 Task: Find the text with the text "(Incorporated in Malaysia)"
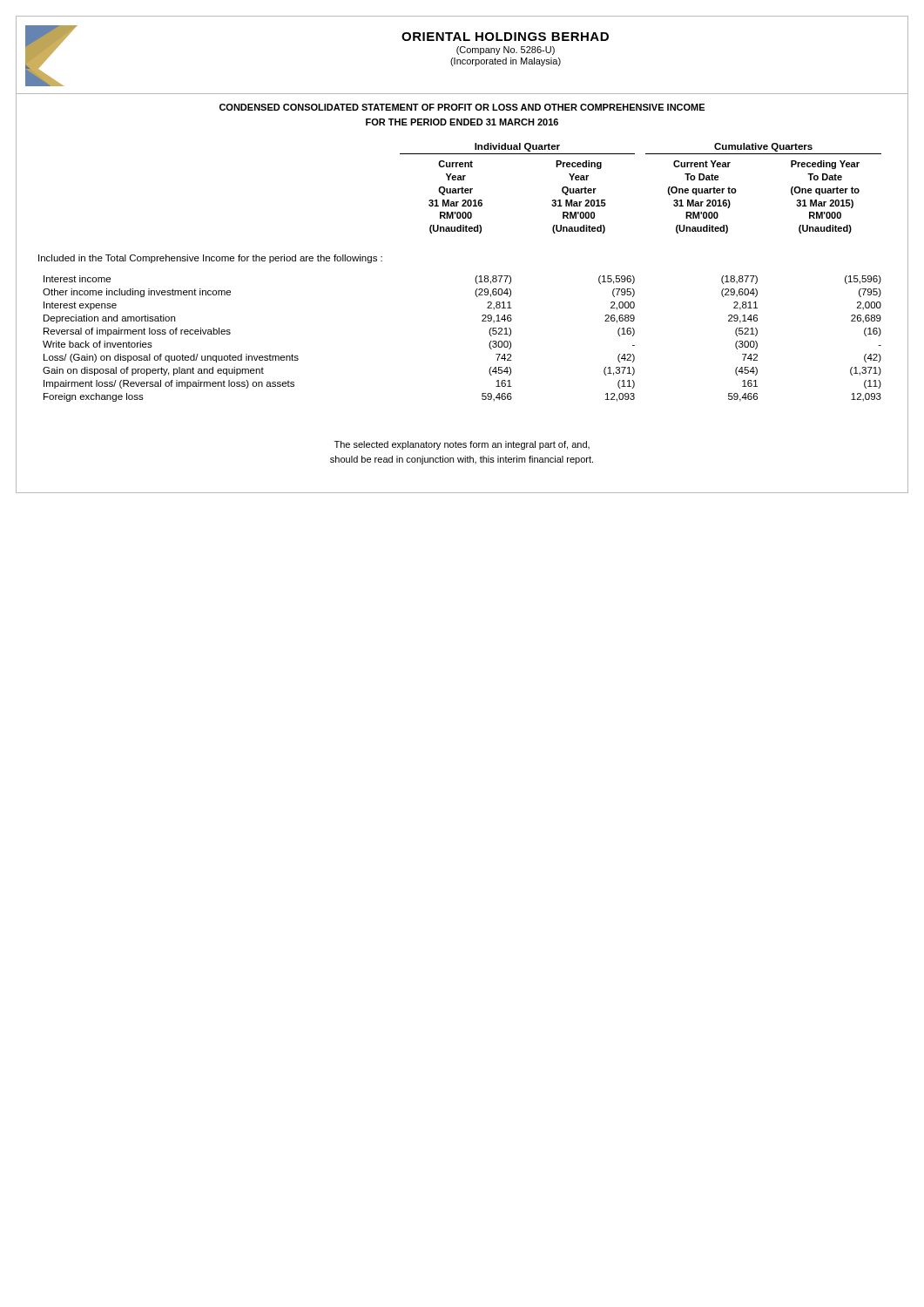506,61
